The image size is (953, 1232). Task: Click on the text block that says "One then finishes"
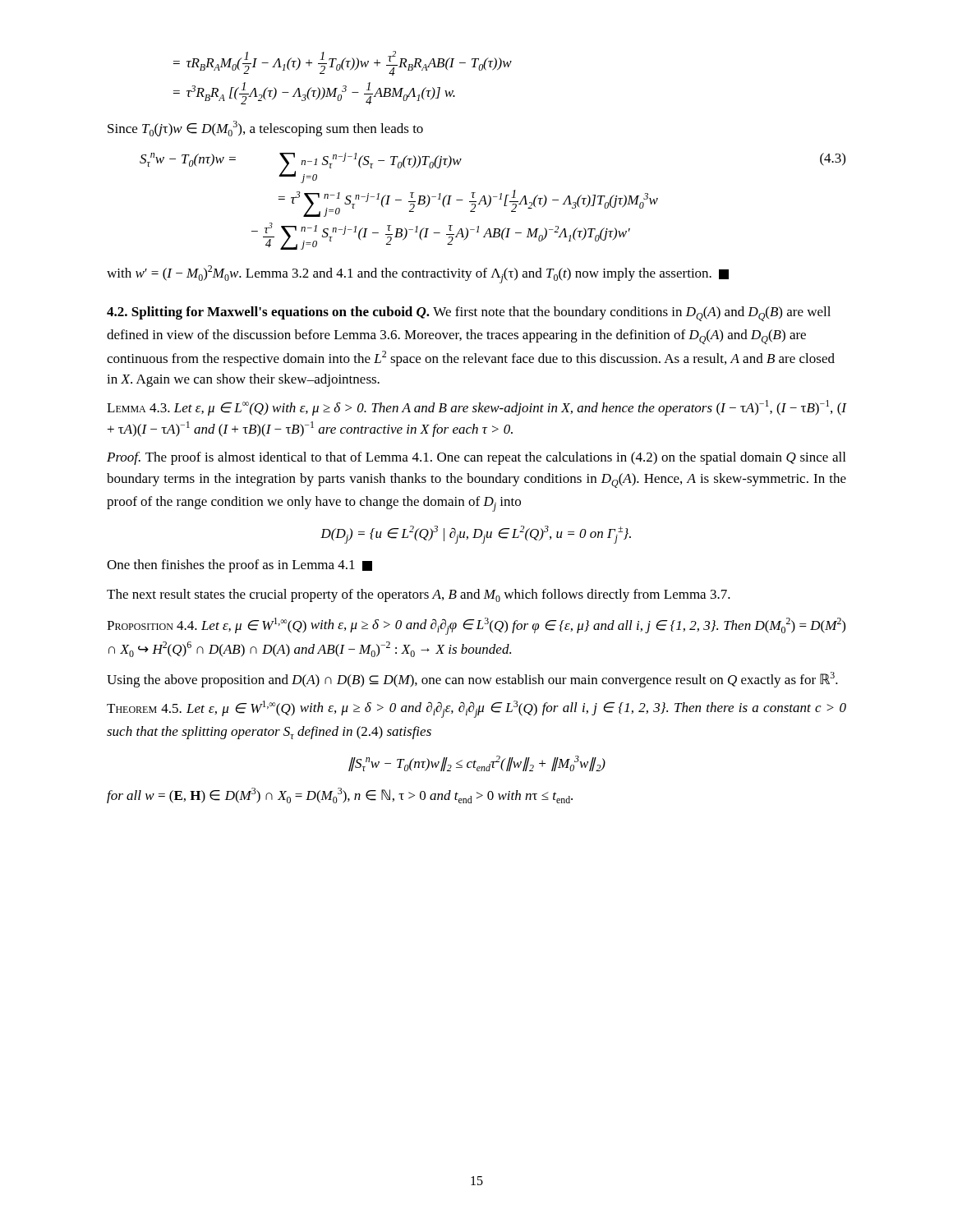tap(239, 565)
